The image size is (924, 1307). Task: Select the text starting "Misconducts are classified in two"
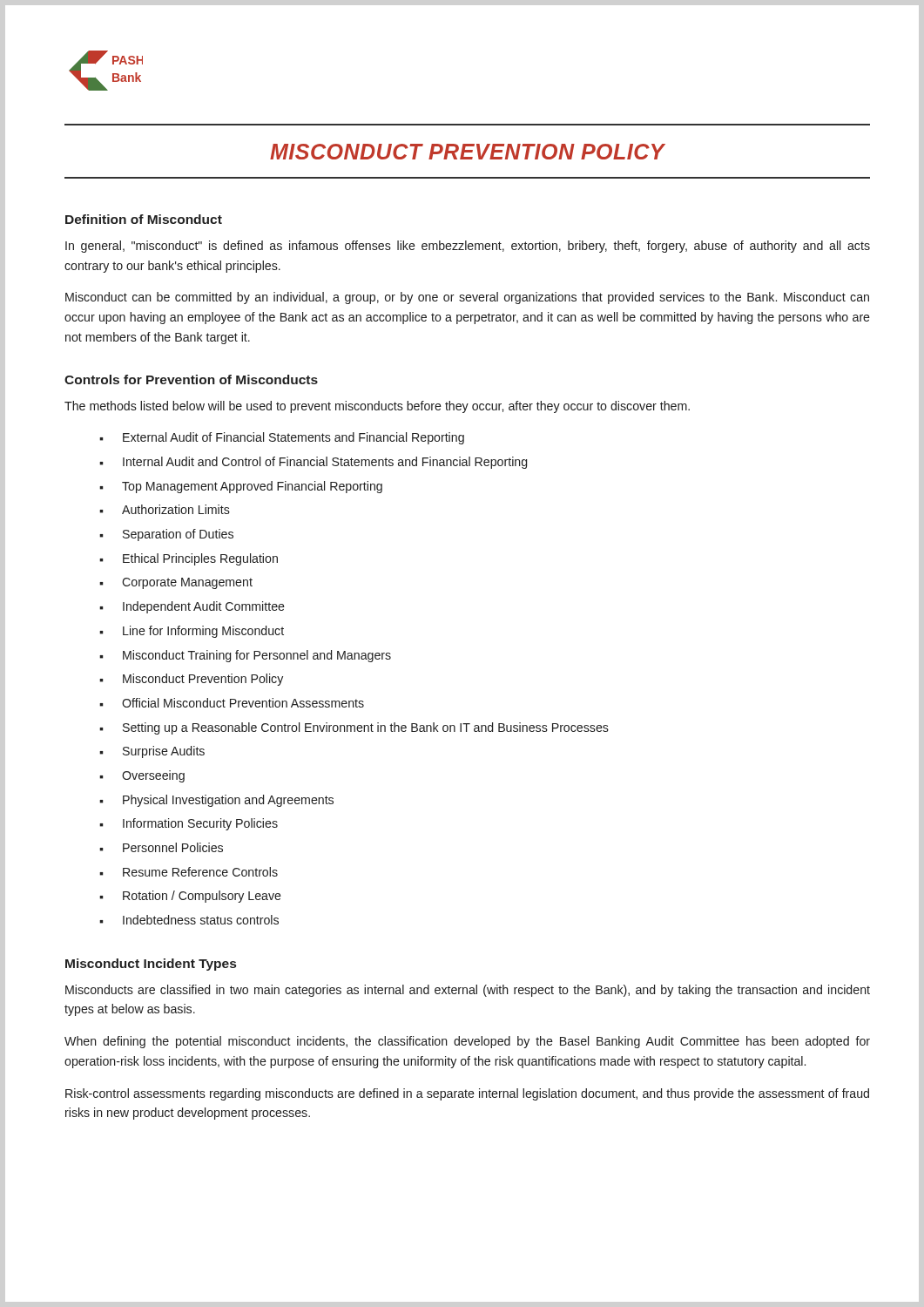[467, 999]
